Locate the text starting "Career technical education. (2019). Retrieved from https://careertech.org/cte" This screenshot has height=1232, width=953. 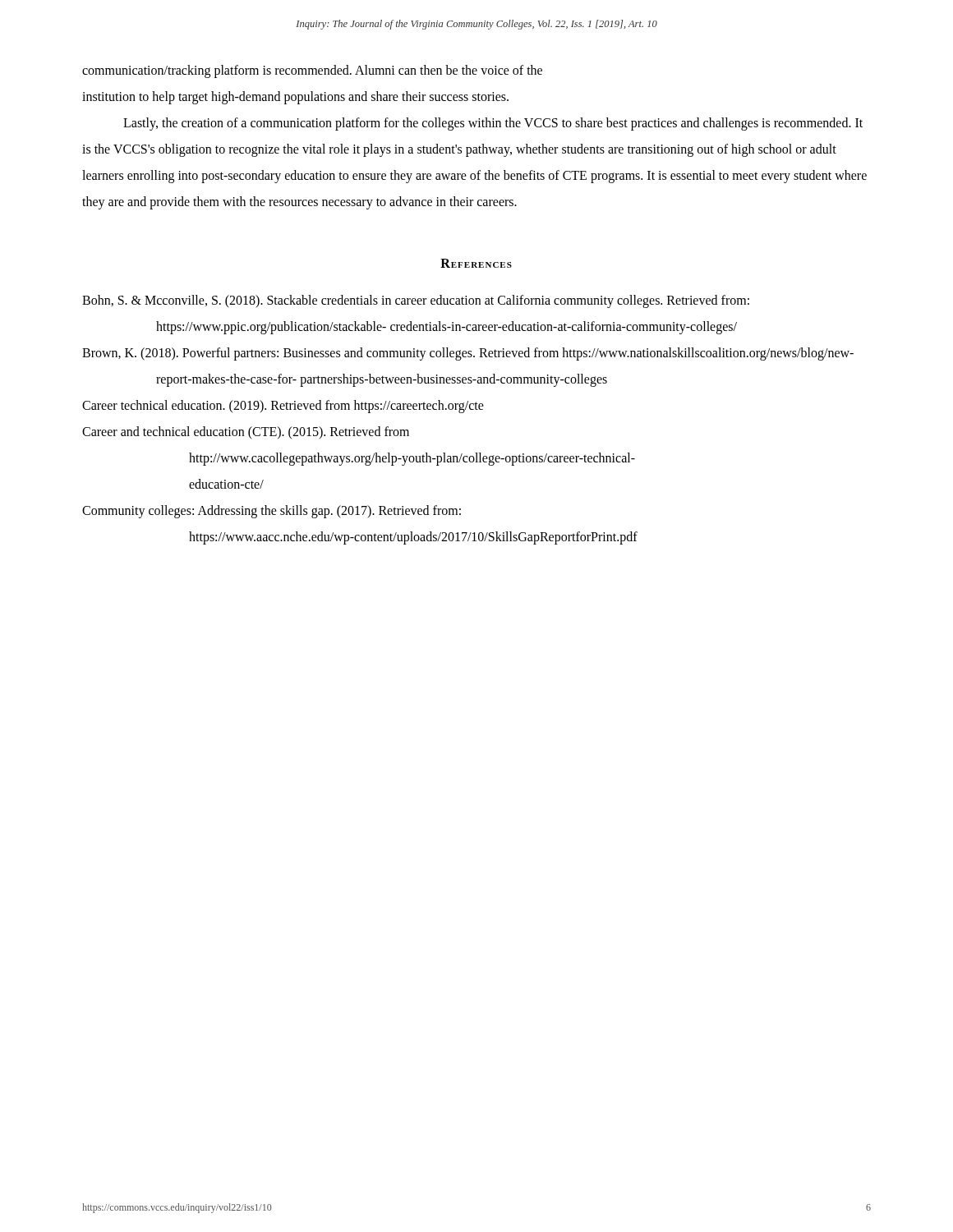[x=283, y=405]
